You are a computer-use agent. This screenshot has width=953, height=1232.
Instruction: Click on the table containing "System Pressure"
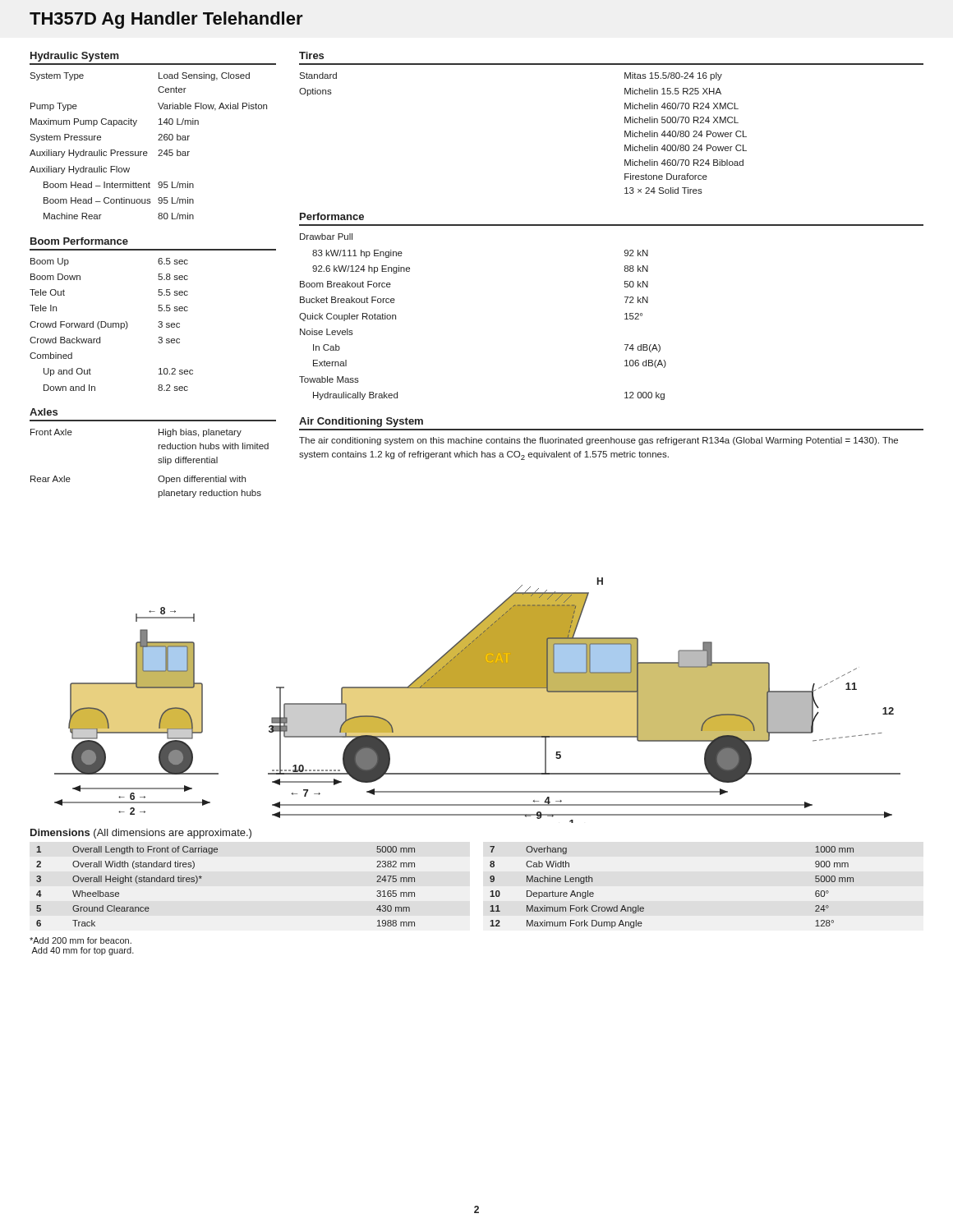click(x=153, y=146)
